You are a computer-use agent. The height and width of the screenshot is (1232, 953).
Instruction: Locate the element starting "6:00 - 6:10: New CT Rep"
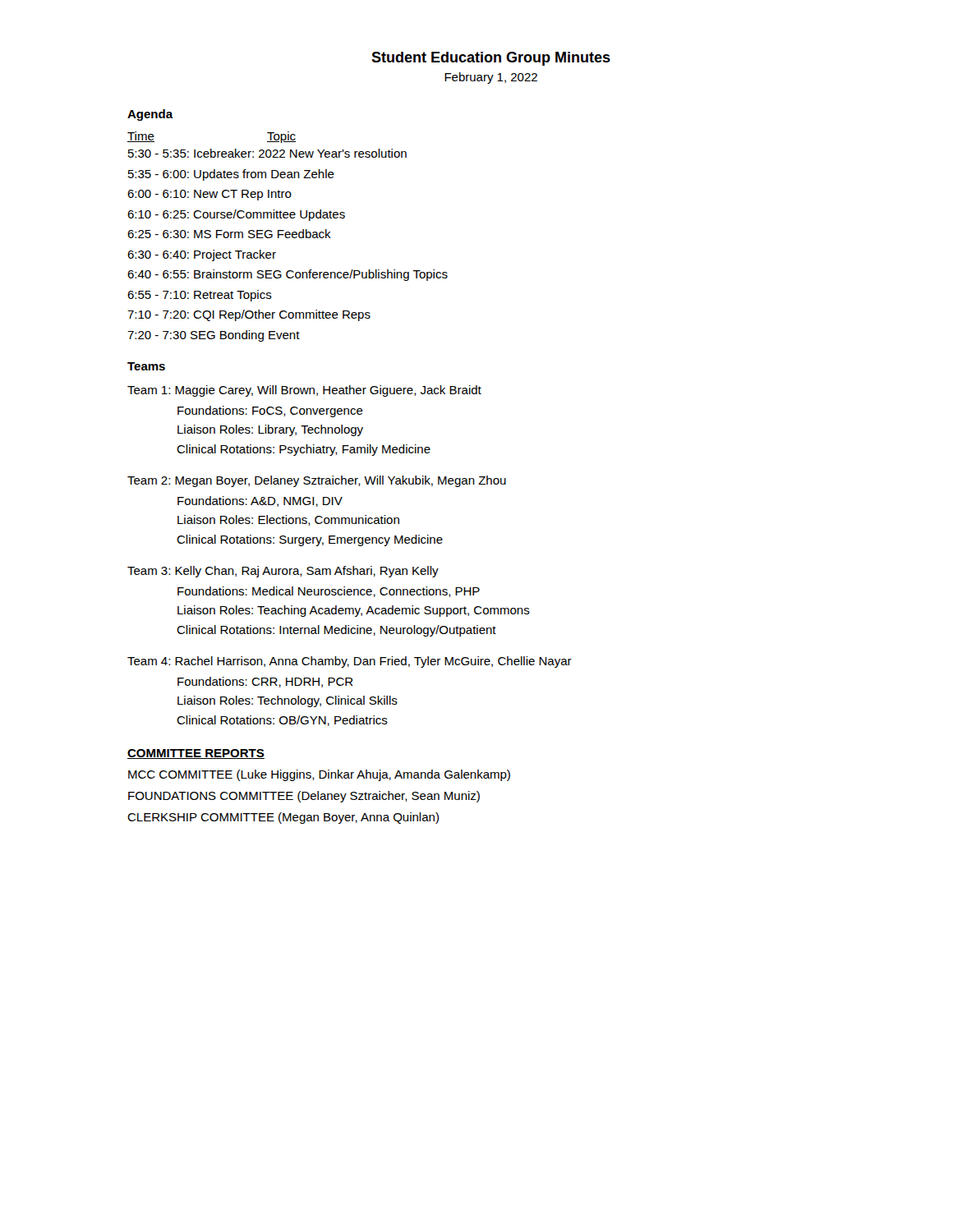click(x=209, y=193)
